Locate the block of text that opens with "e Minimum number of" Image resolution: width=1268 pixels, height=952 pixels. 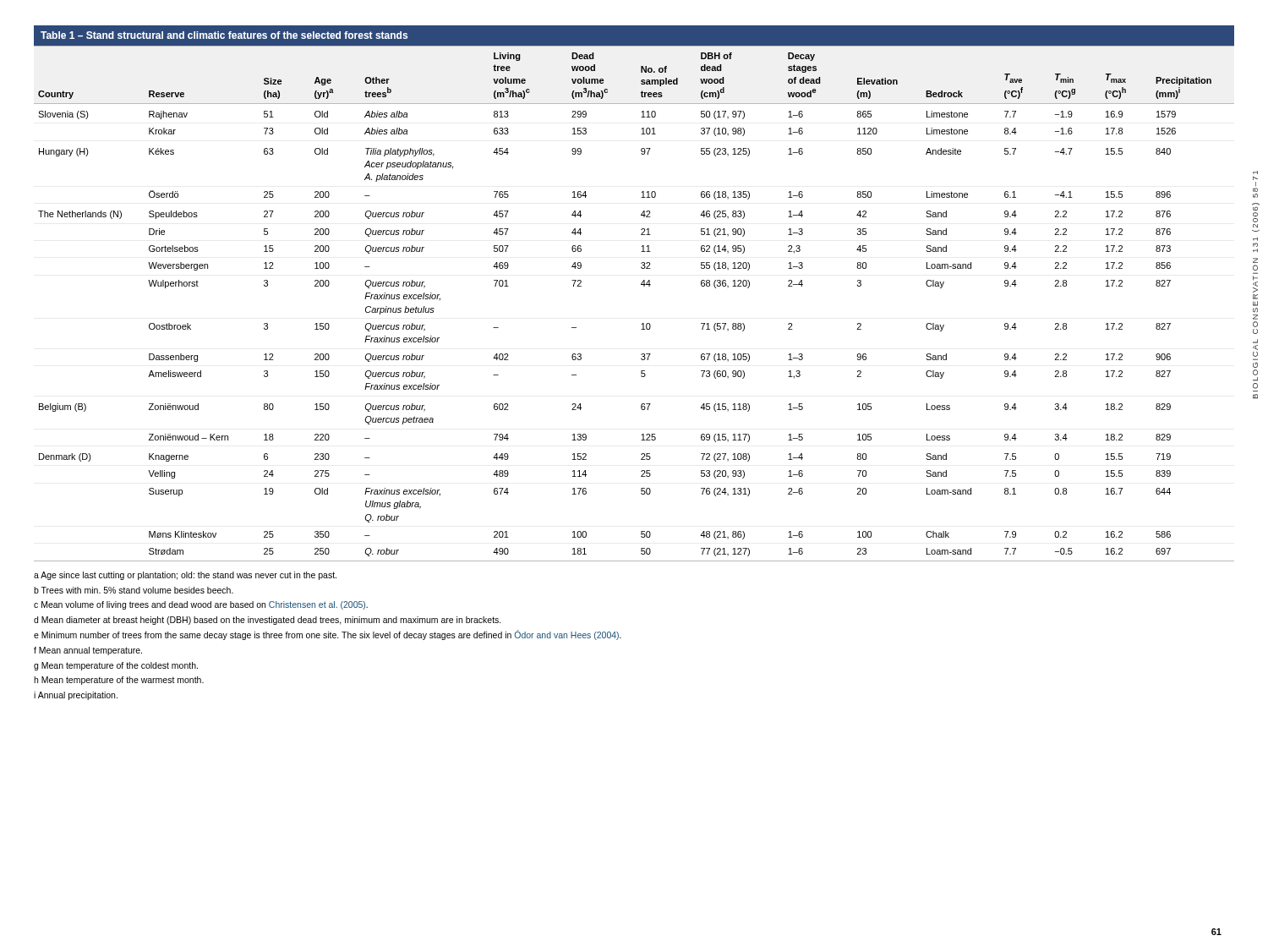(328, 635)
